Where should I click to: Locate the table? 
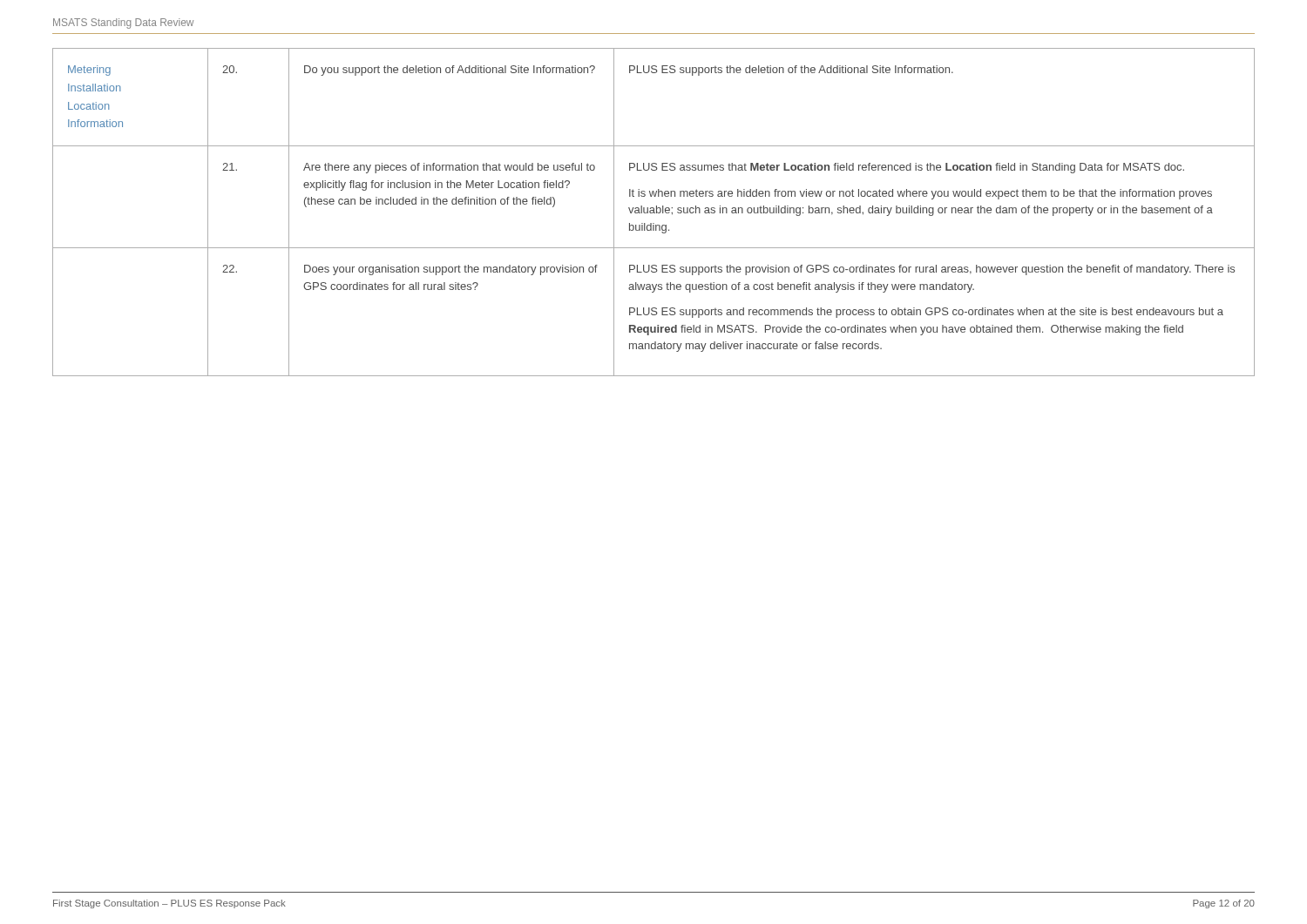tap(654, 451)
